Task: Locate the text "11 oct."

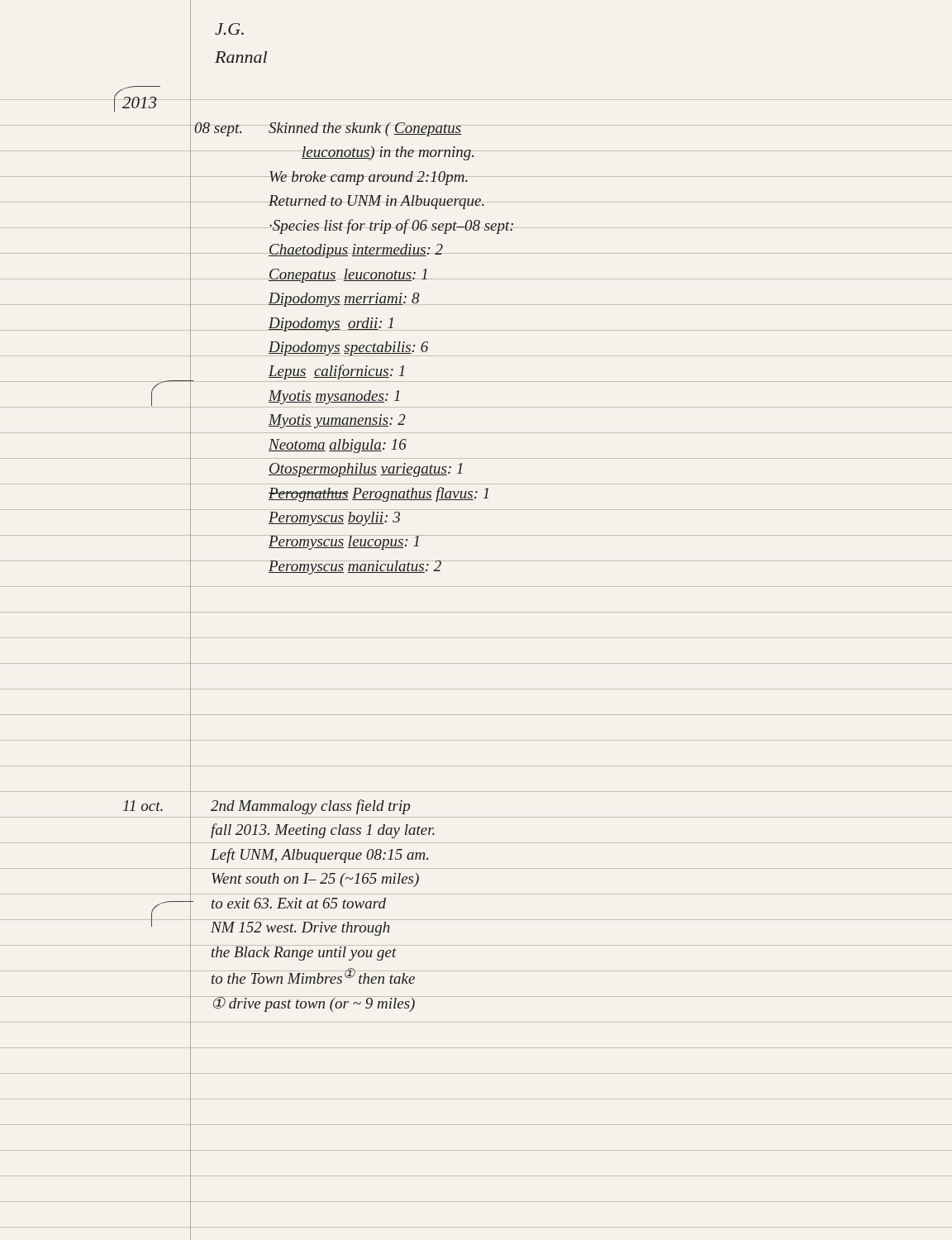Action: (x=143, y=806)
